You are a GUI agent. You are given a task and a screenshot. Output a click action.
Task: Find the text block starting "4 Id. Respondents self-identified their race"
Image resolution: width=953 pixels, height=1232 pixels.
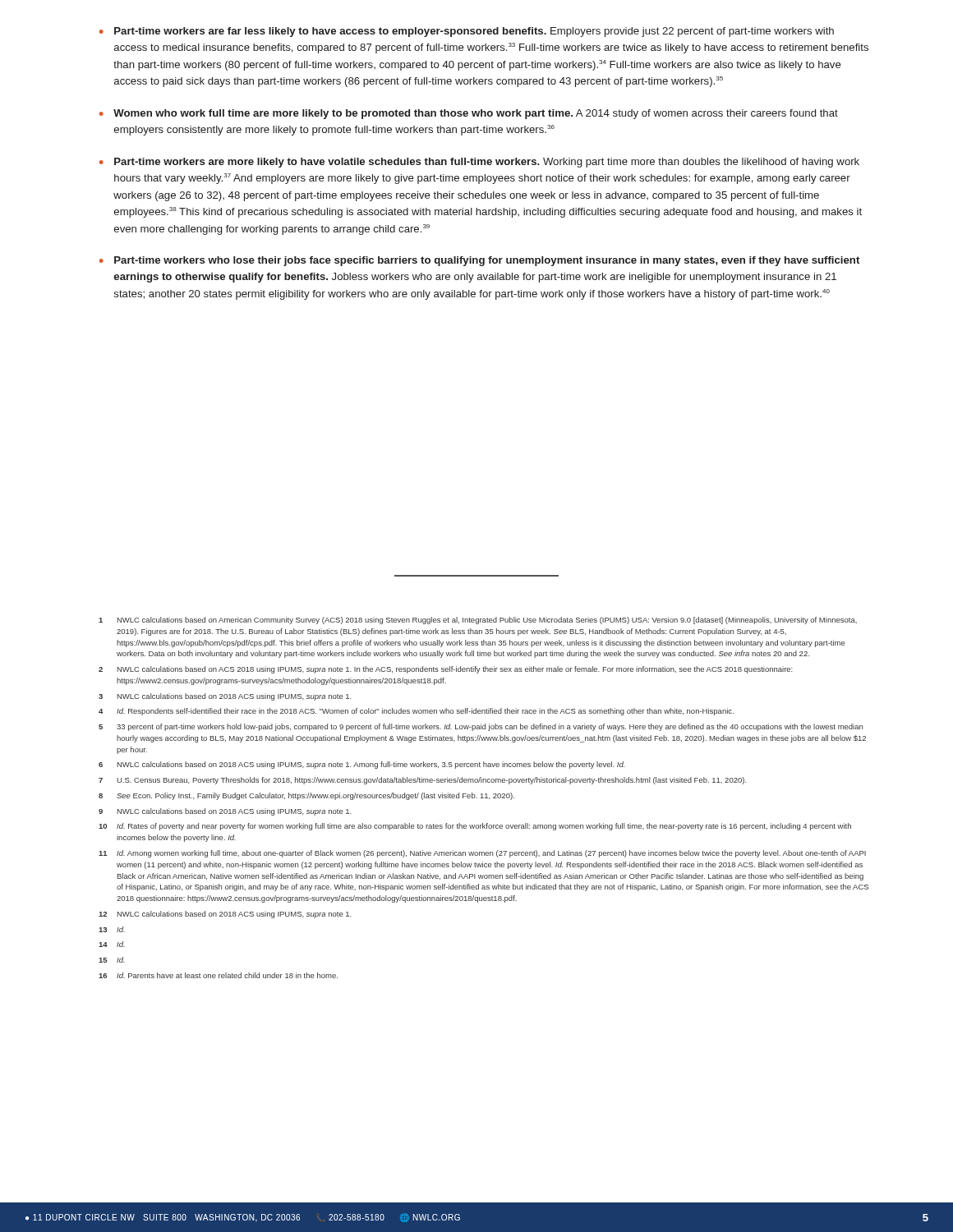(485, 711)
